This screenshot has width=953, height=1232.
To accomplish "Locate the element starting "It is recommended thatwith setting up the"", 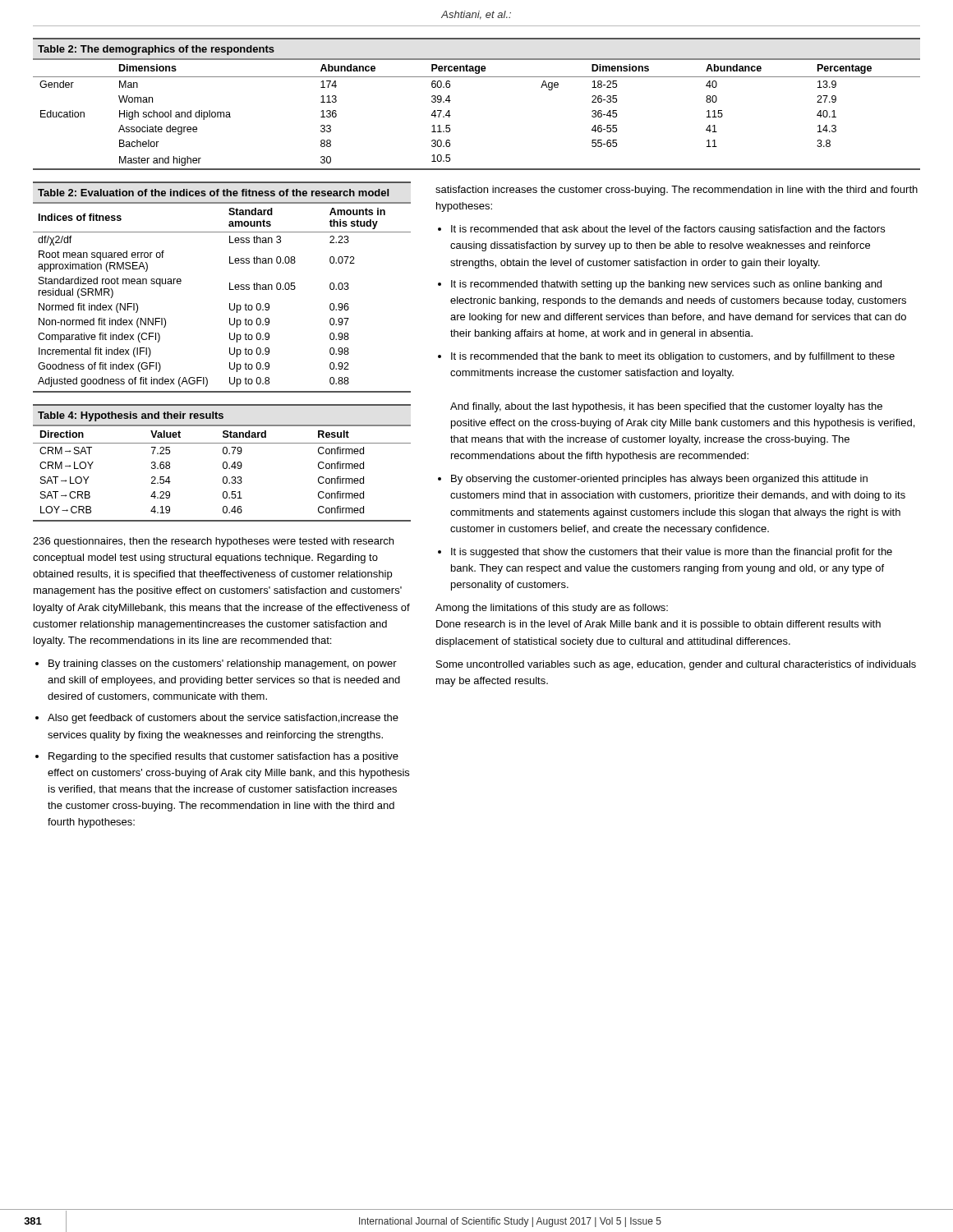I will coord(678,308).
